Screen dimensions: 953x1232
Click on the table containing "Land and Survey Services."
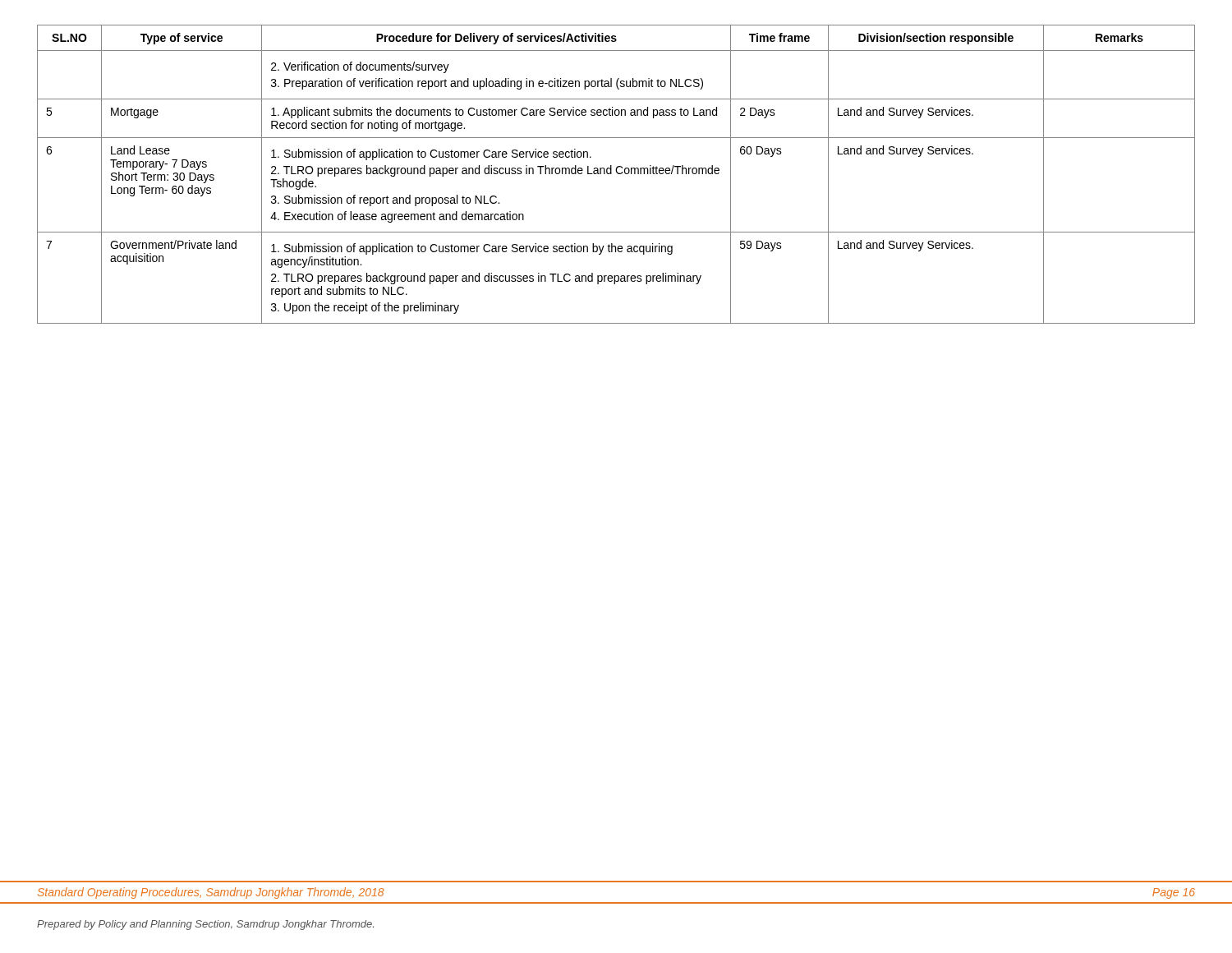coord(616,174)
